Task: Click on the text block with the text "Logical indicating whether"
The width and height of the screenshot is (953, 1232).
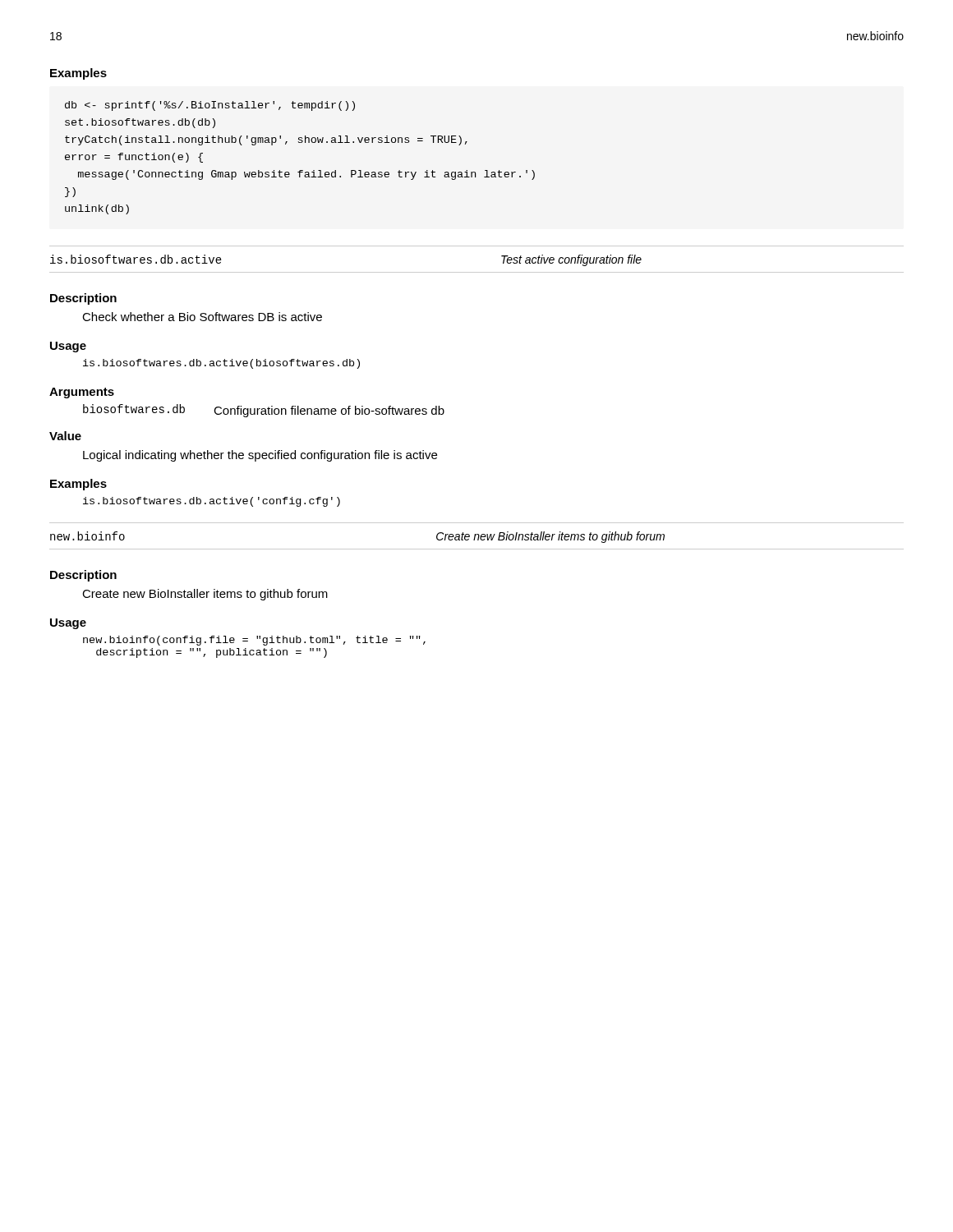Action: 260,455
